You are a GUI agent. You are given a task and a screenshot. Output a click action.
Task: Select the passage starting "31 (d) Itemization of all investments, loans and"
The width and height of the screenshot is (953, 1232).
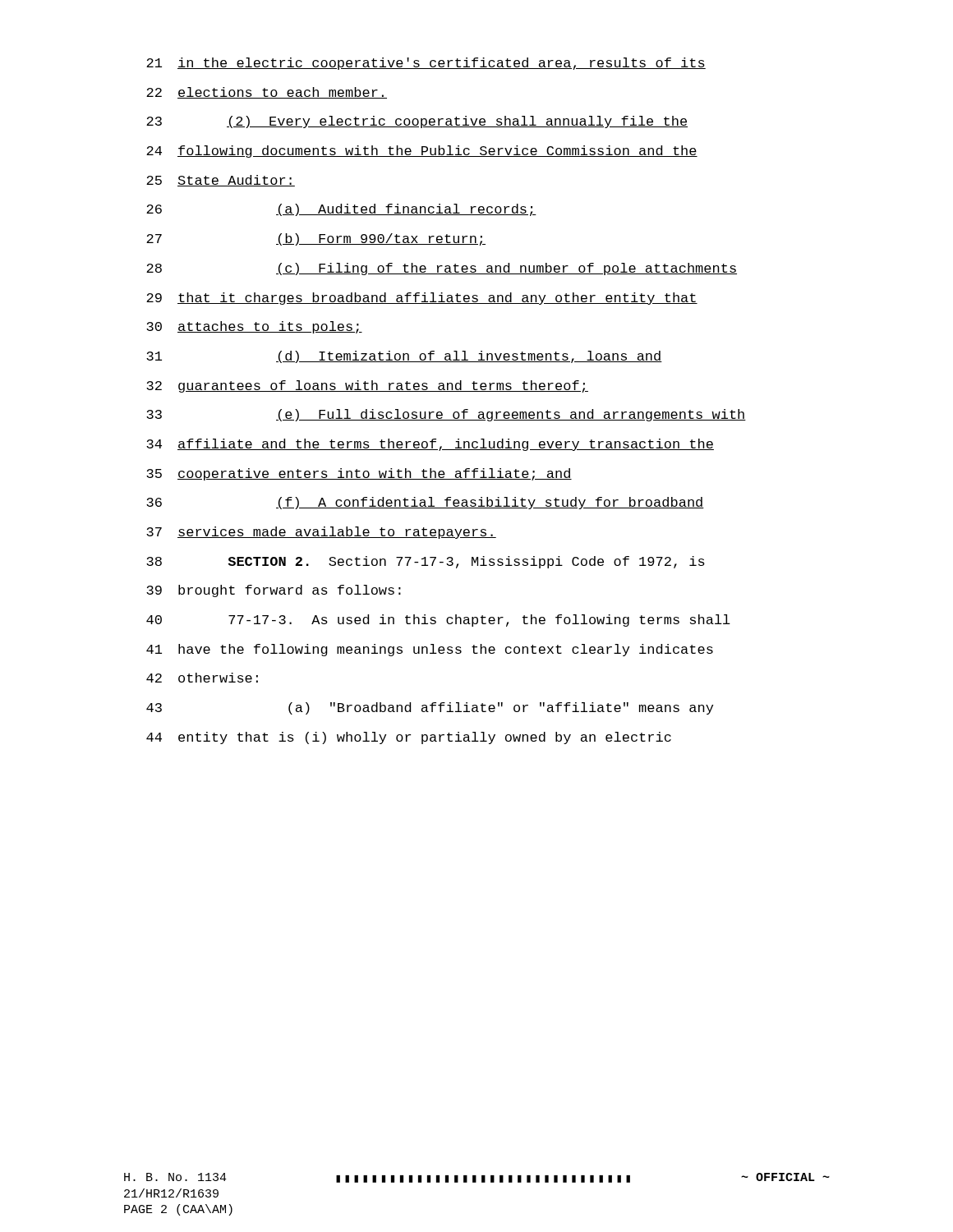(476, 357)
